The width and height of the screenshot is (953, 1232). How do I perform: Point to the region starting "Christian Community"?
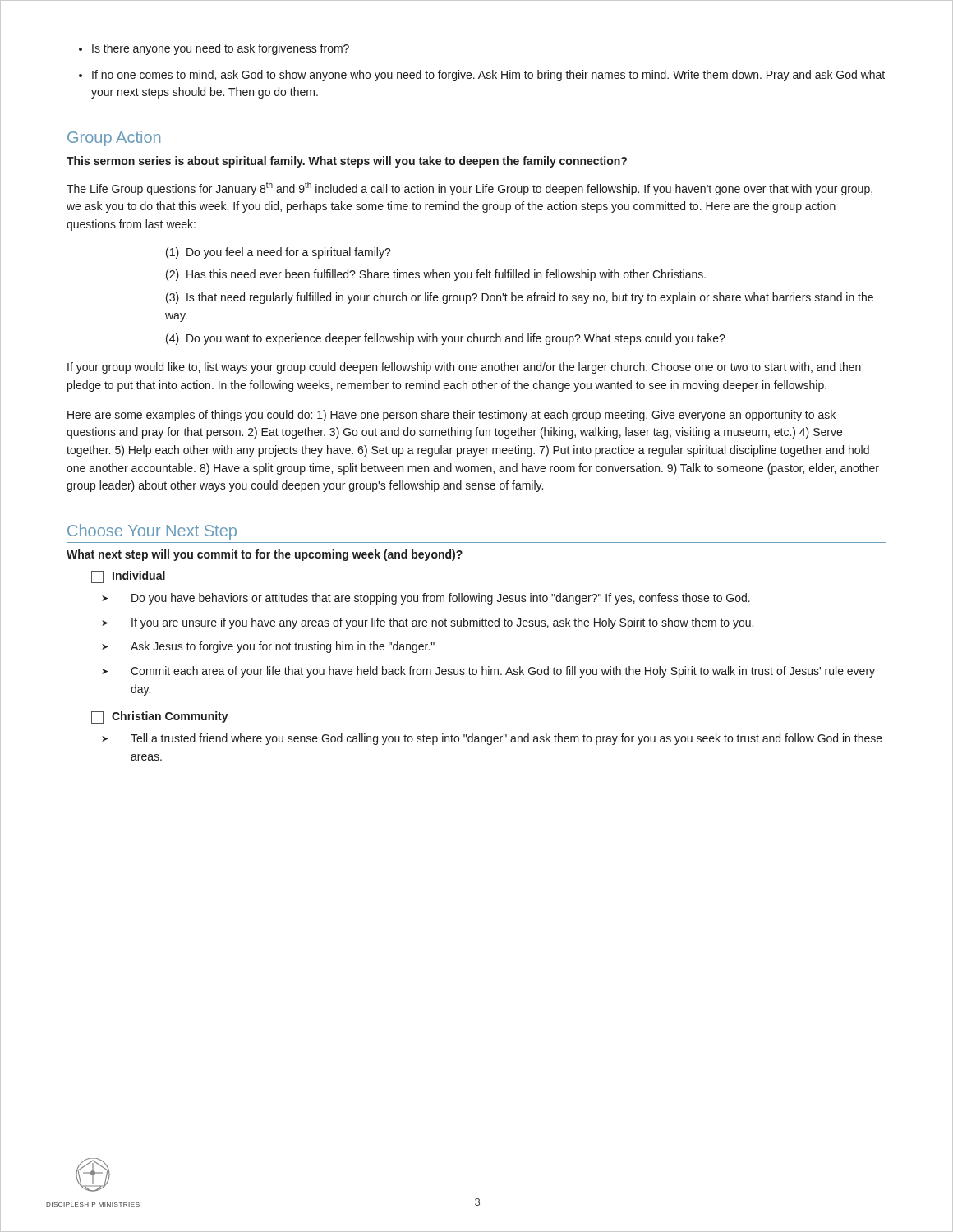coord(160,717)
